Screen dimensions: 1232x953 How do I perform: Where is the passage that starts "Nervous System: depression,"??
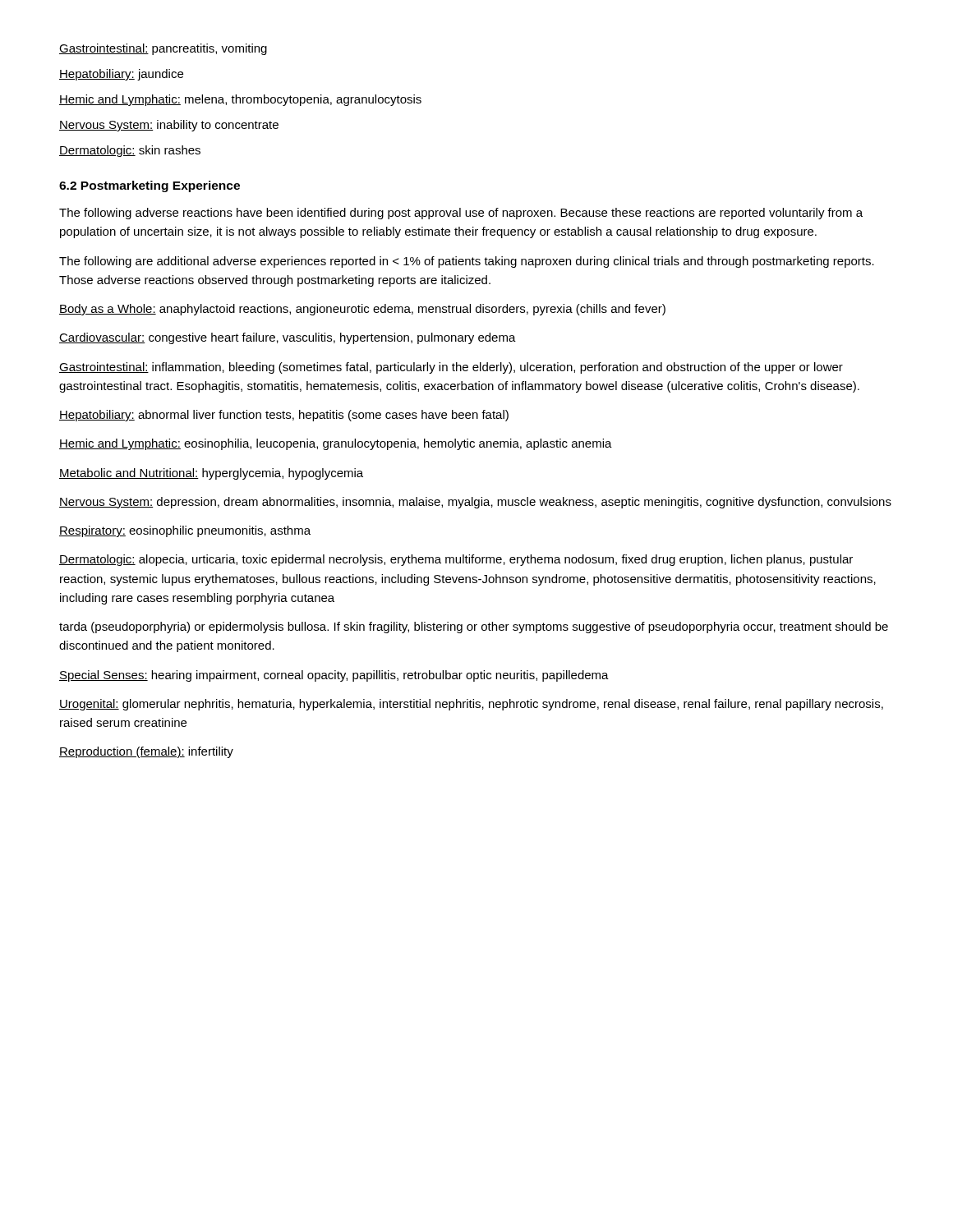click(475, 501)
